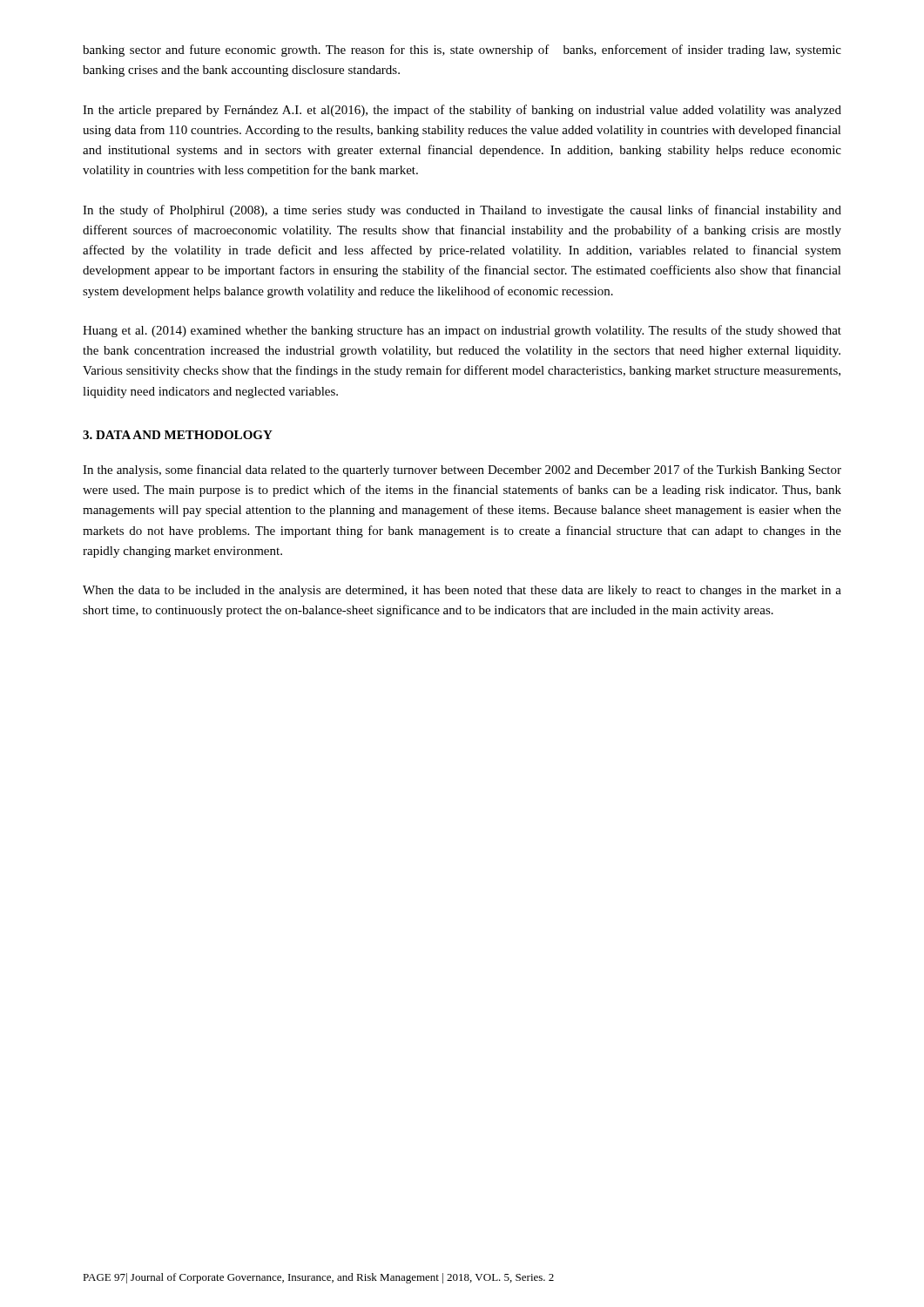The image size is (924, 1307).
Task: Locate the block of text that opens with "When the data to be included in"
Action: tap(462, 600)
